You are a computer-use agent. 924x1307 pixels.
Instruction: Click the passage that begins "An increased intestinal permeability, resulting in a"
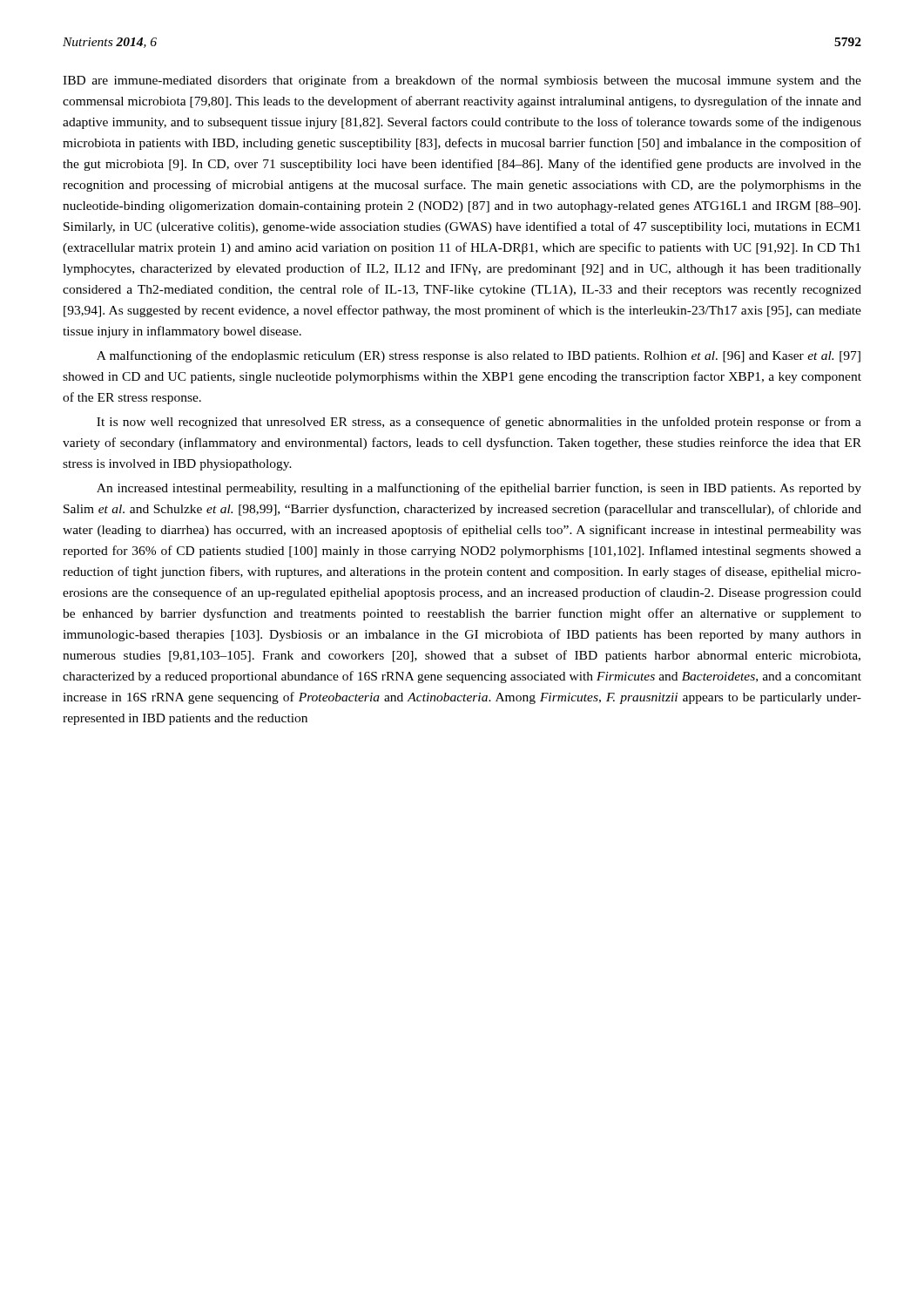462,603
